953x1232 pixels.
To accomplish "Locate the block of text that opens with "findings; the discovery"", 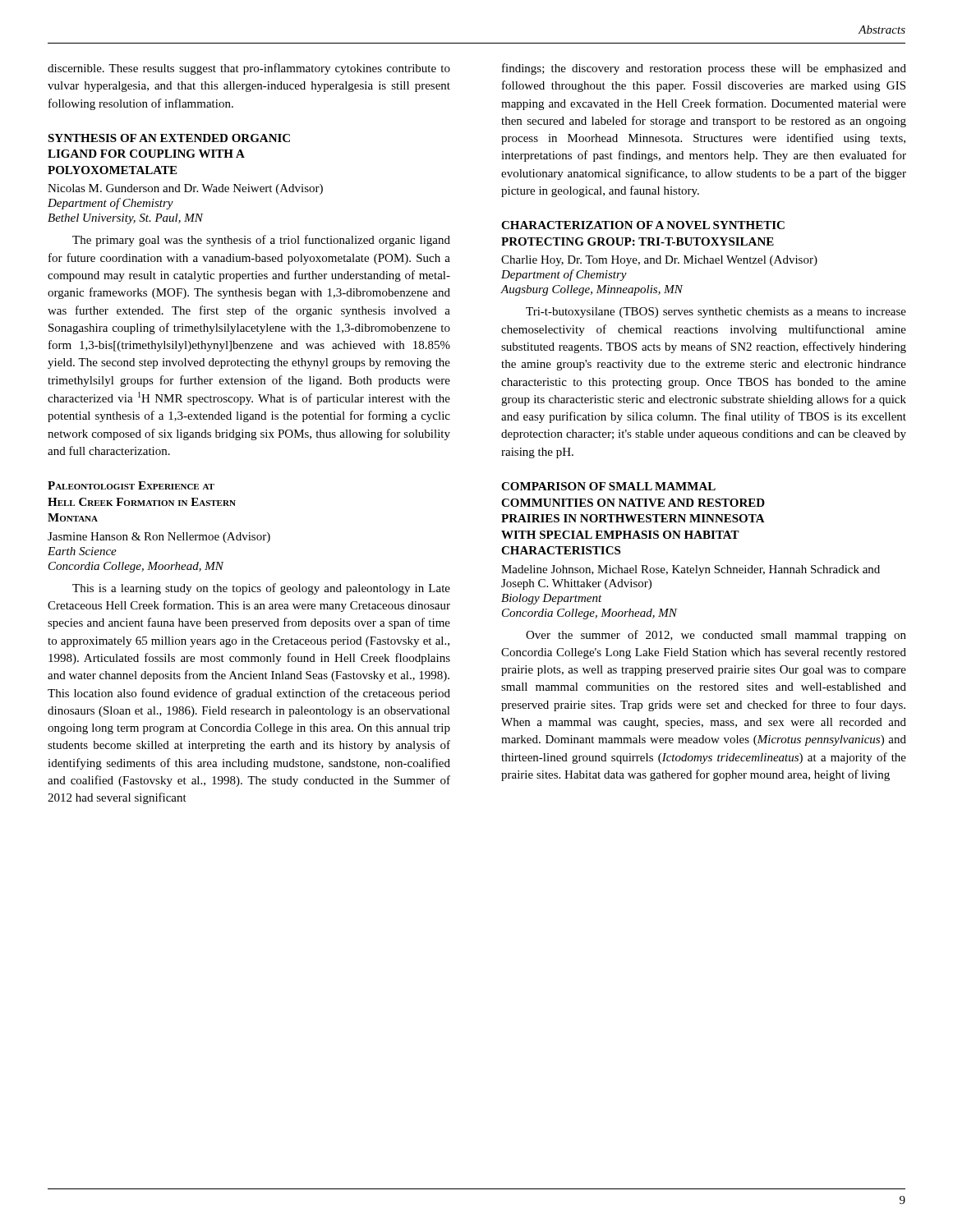I will click(704, 130).
